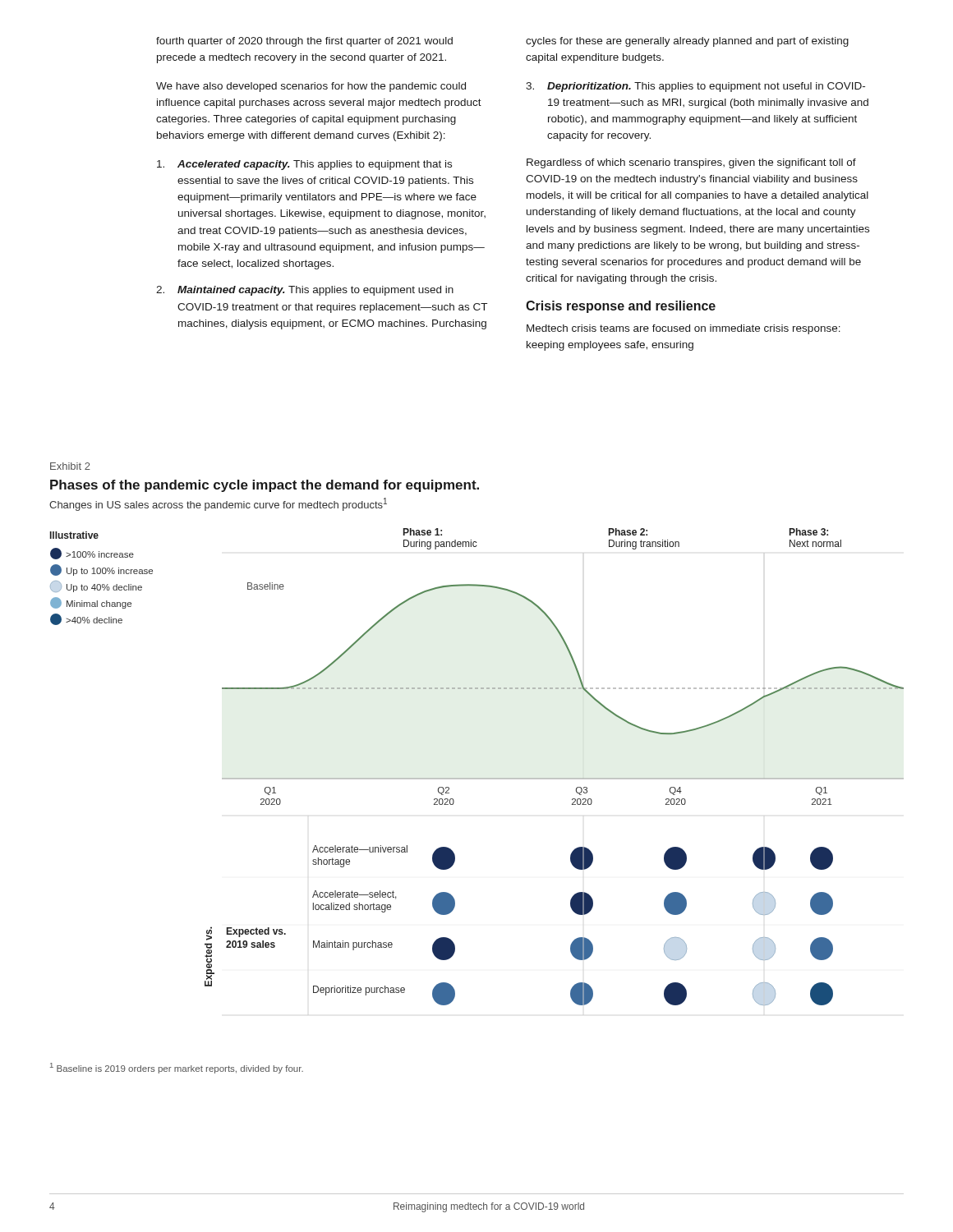Locate the section header containing "Crisis response and resilience"
This screenshot has height=1232, width=953.
[x=621, y=306]
